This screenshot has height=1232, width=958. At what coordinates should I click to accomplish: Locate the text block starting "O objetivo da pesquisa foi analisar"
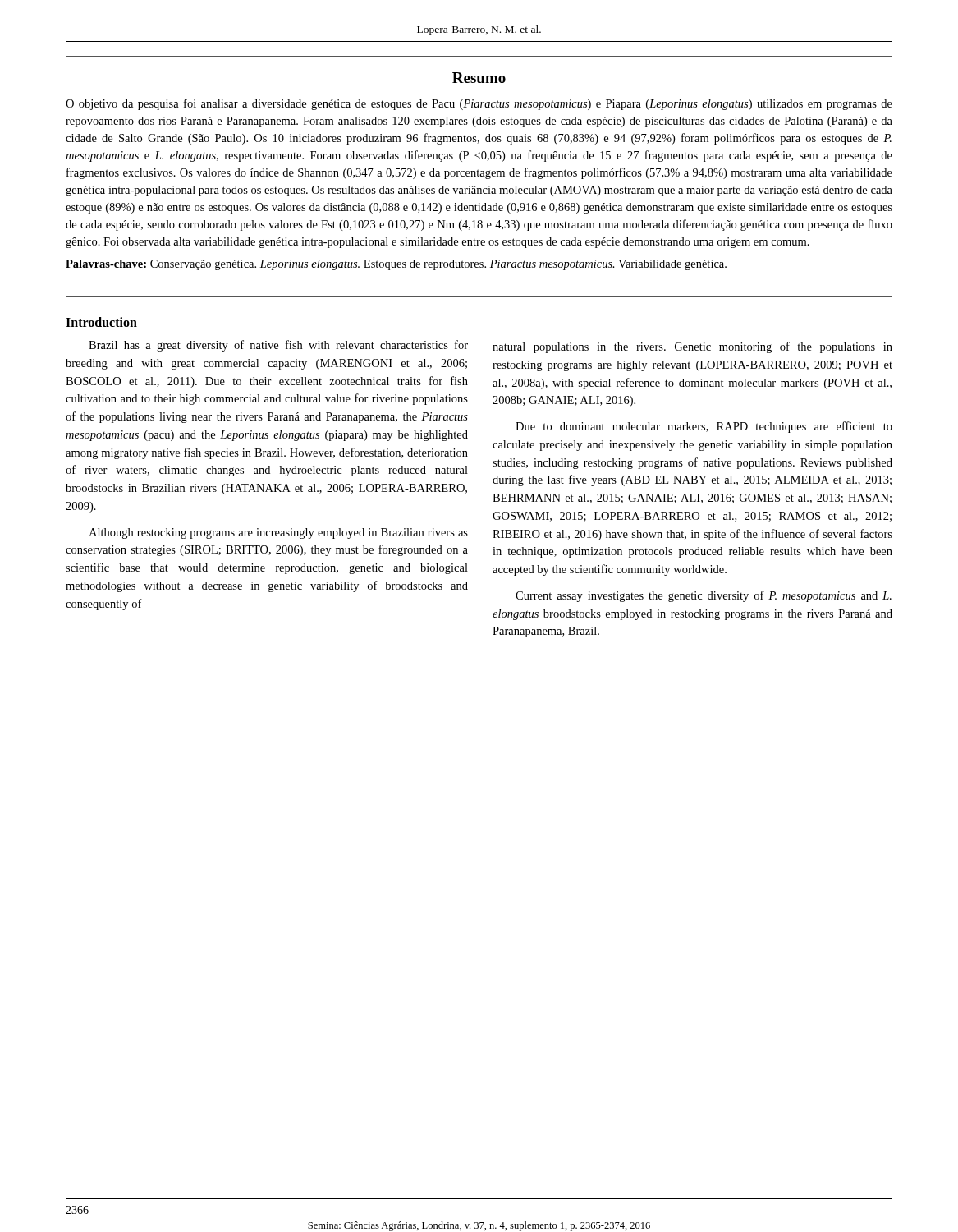(x=479, y=173)
